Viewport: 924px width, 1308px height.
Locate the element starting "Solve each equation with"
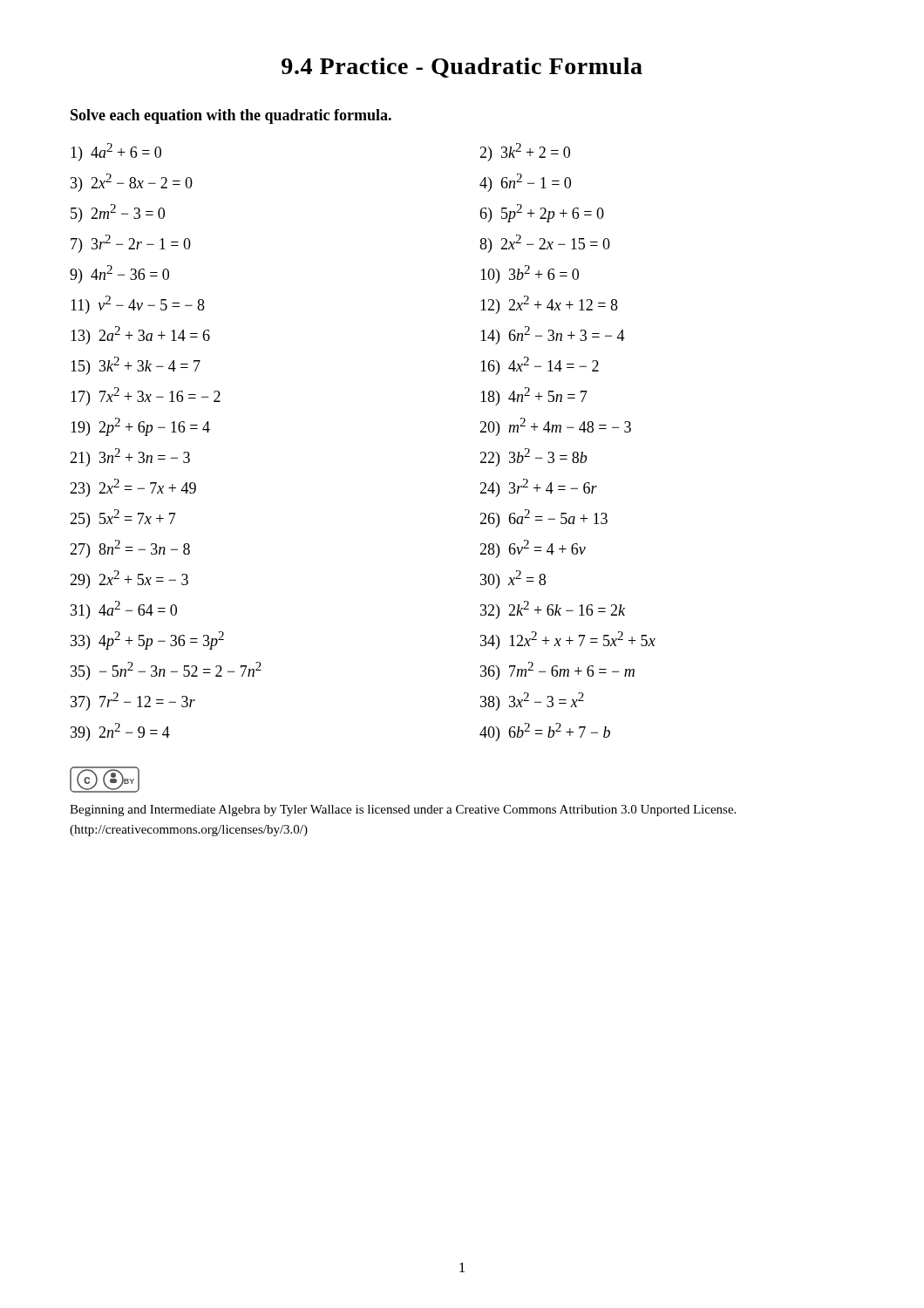[x=231, y=115]
